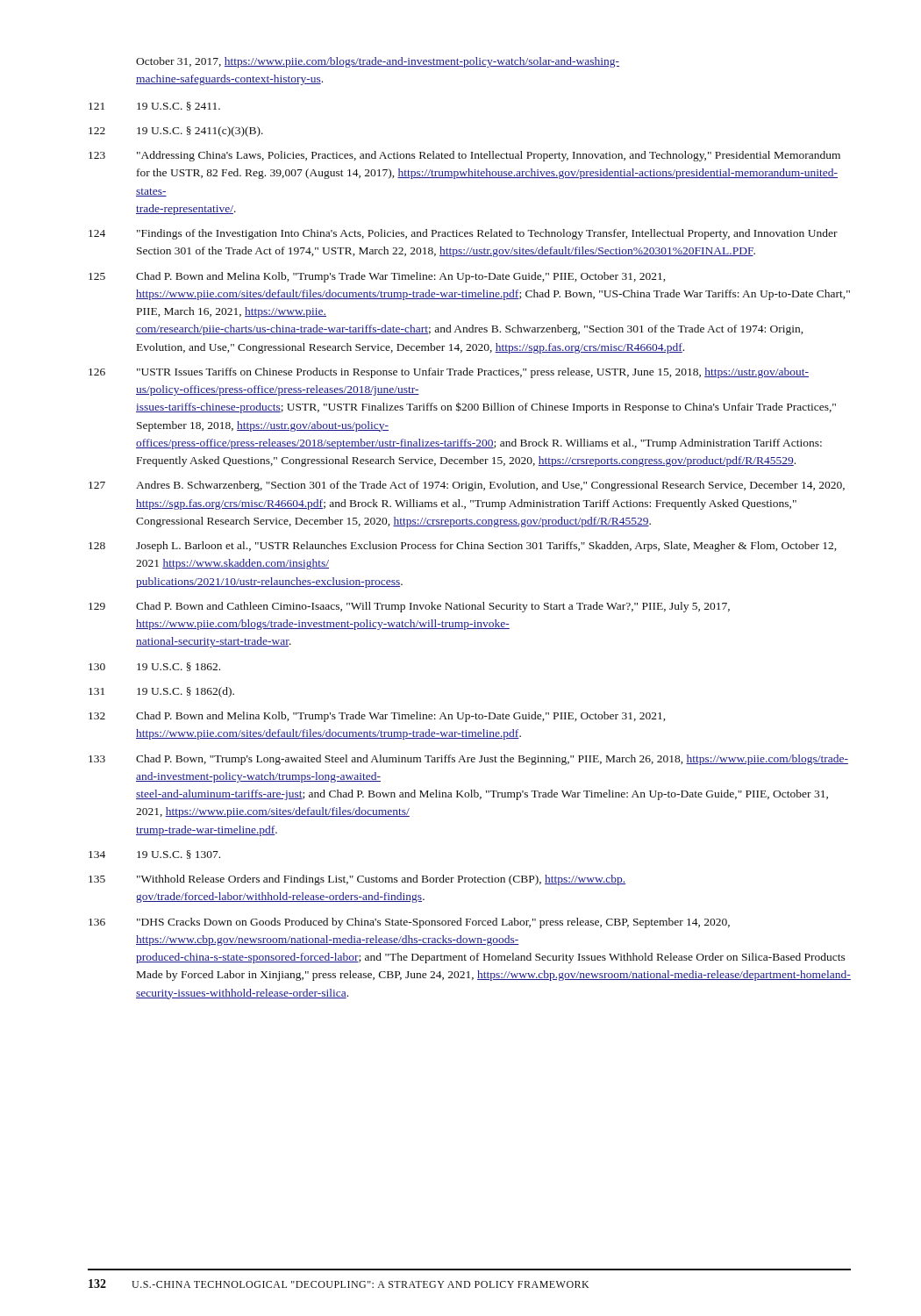Screen dimensions: 1316x921
Task: Locate the list item containing "128 Joseph L. Barloon et al.,"
Action: click(x=462, y=547)
